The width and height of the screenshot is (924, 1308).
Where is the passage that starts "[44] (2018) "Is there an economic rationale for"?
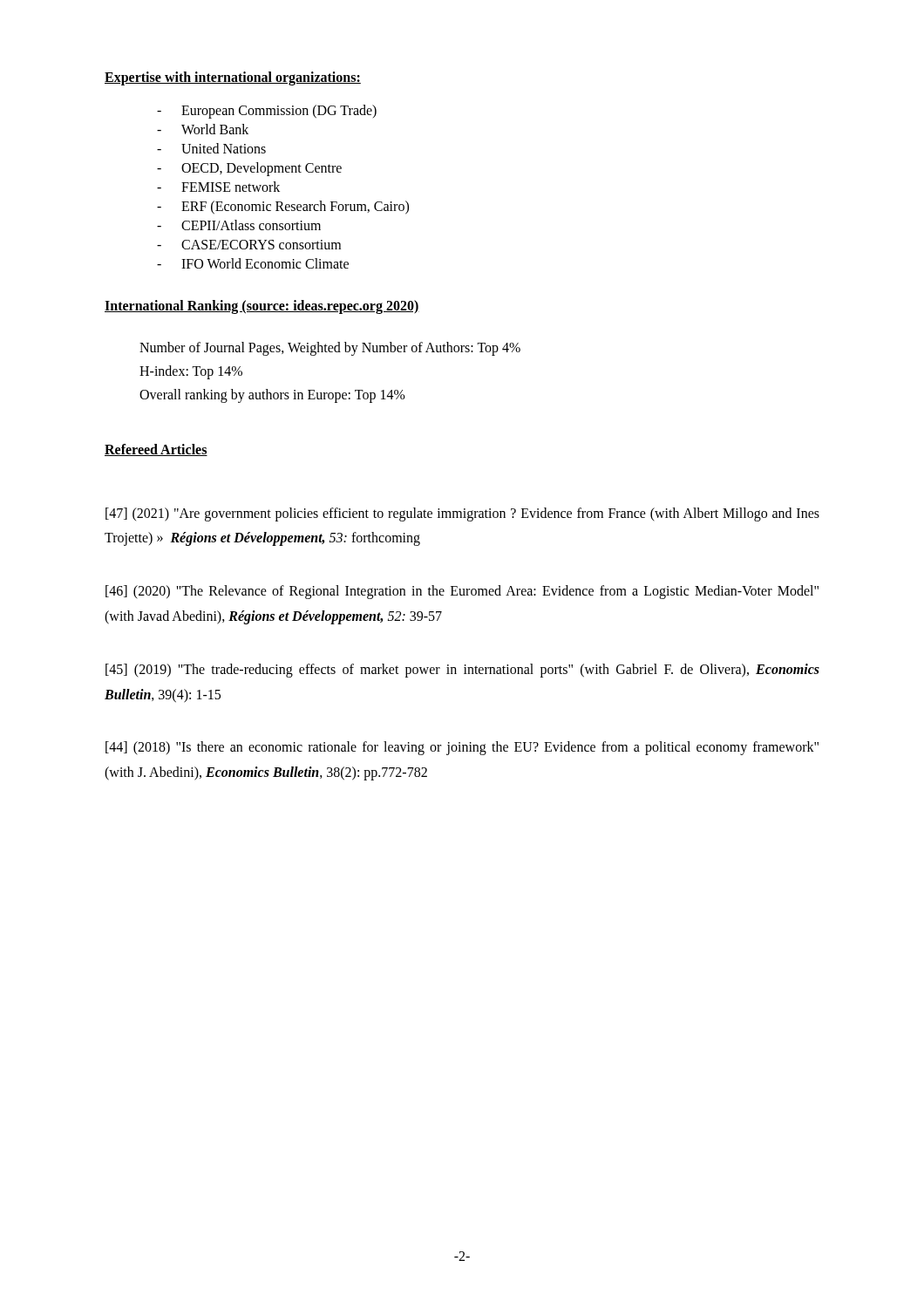[x=462, y=760]
